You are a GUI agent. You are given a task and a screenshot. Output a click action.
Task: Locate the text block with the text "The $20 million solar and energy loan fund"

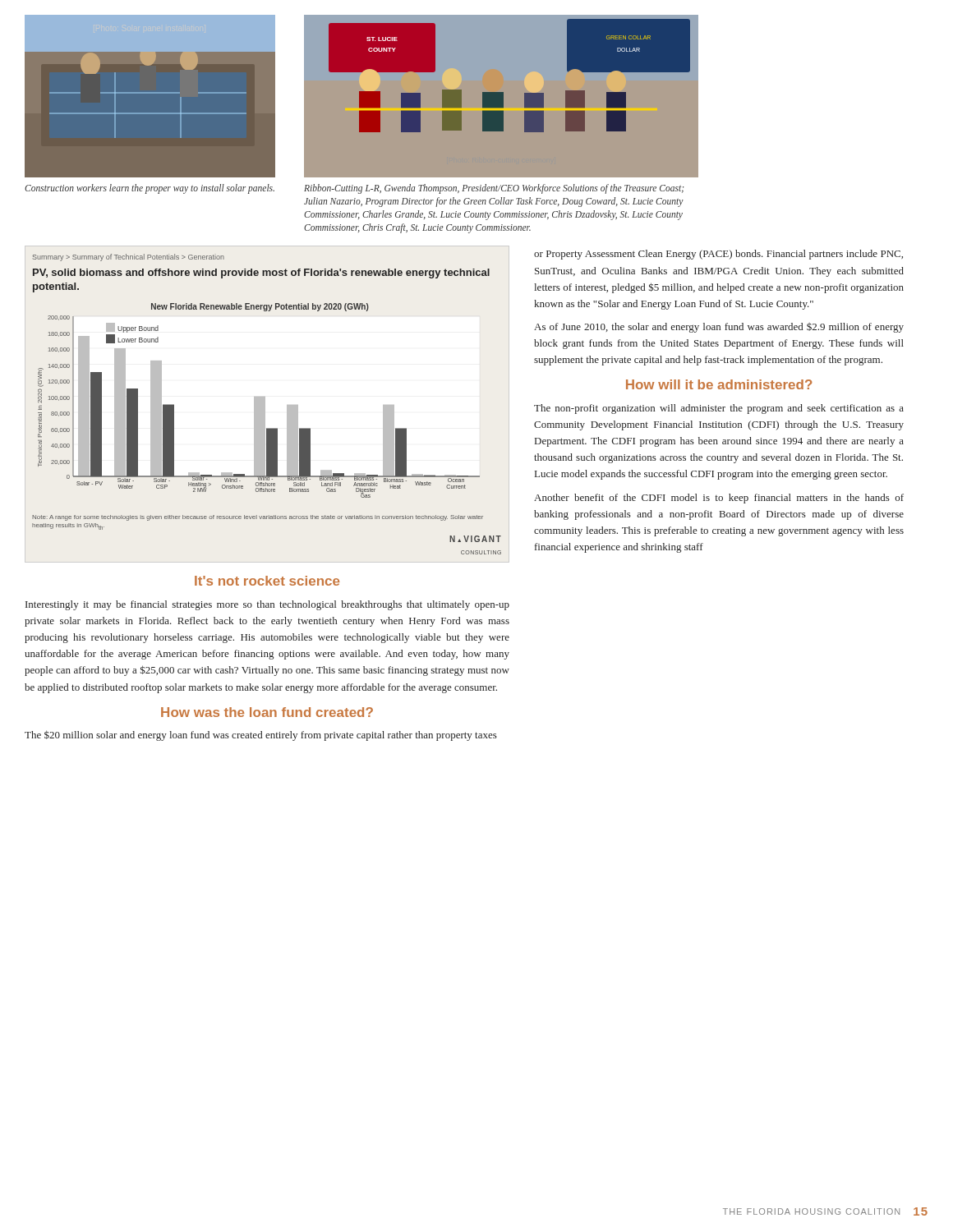[261, 735]
